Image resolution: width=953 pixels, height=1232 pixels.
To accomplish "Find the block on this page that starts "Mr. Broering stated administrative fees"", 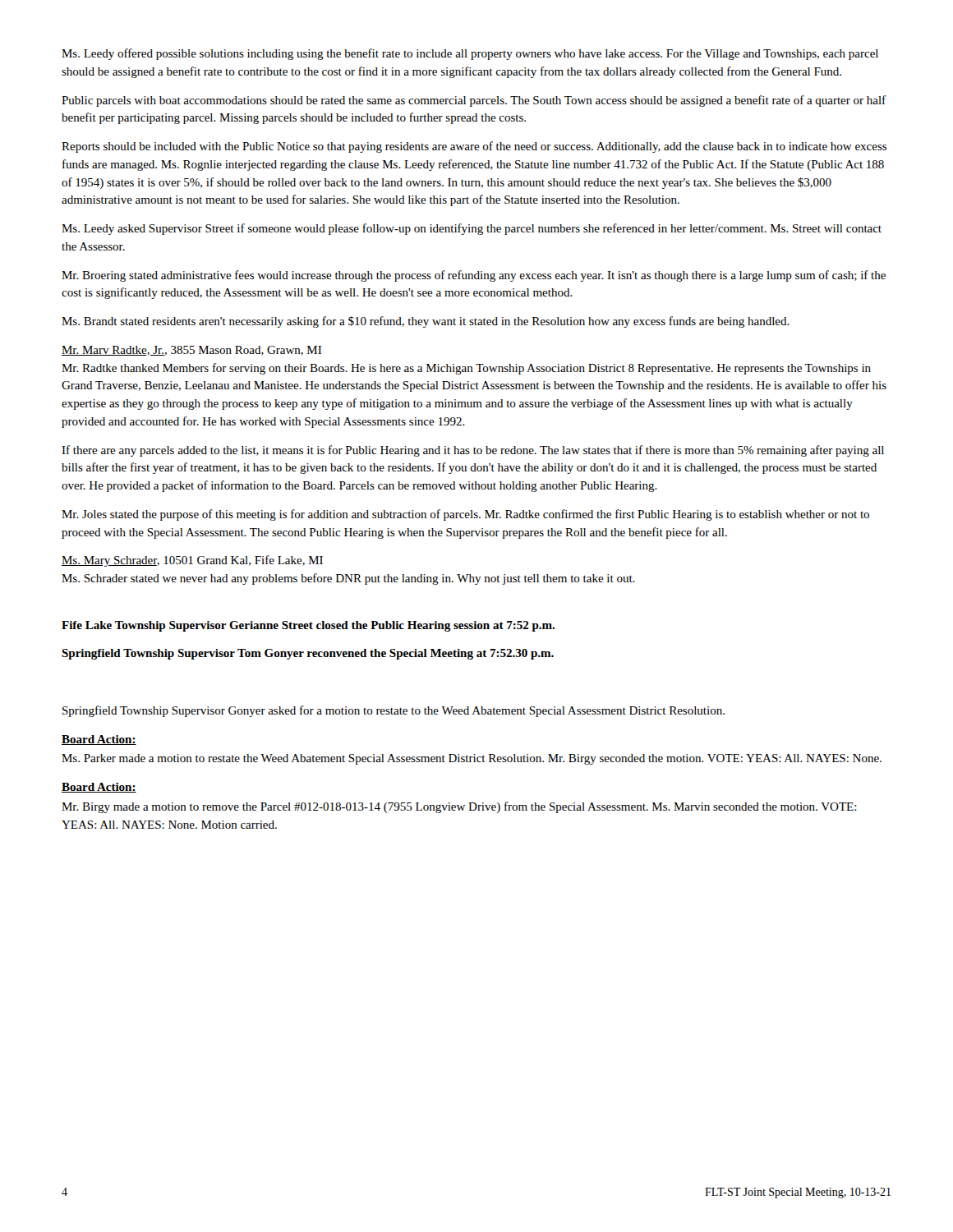I will click(476, 284).
